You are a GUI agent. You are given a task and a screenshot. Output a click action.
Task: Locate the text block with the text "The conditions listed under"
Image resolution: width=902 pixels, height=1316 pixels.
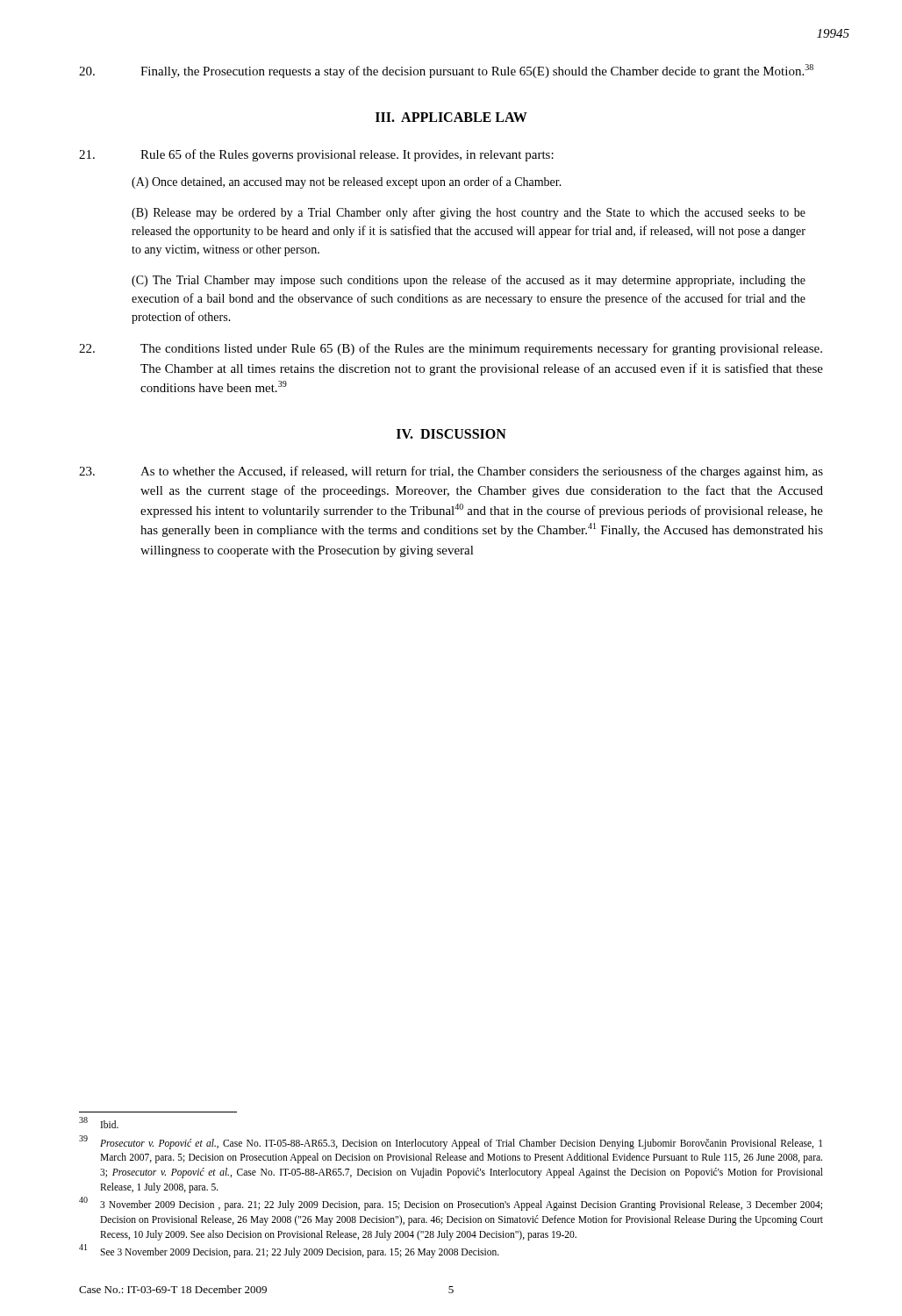(x=451, y=368)
